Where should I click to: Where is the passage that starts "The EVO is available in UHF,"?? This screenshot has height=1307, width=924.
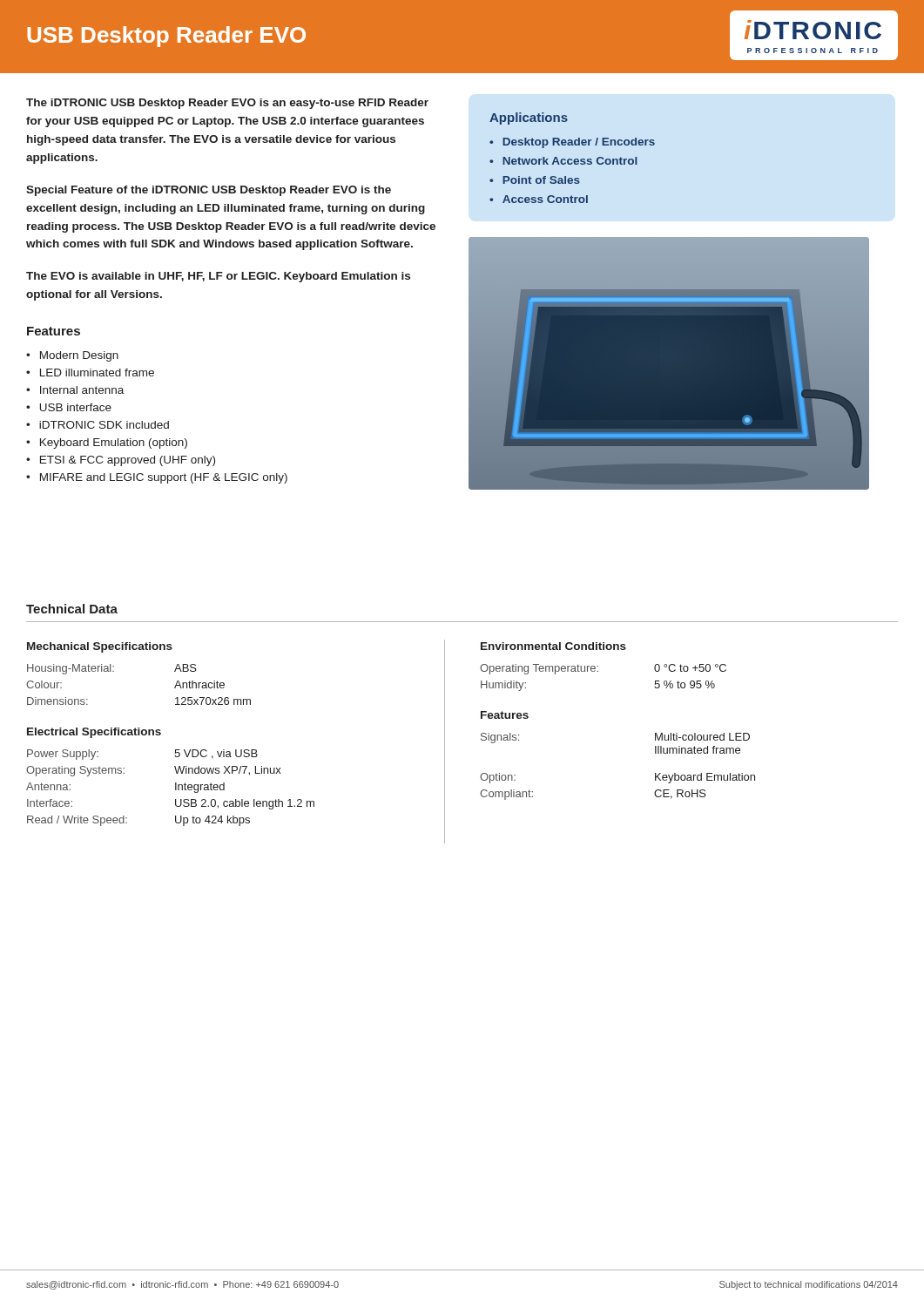point(219,285)
